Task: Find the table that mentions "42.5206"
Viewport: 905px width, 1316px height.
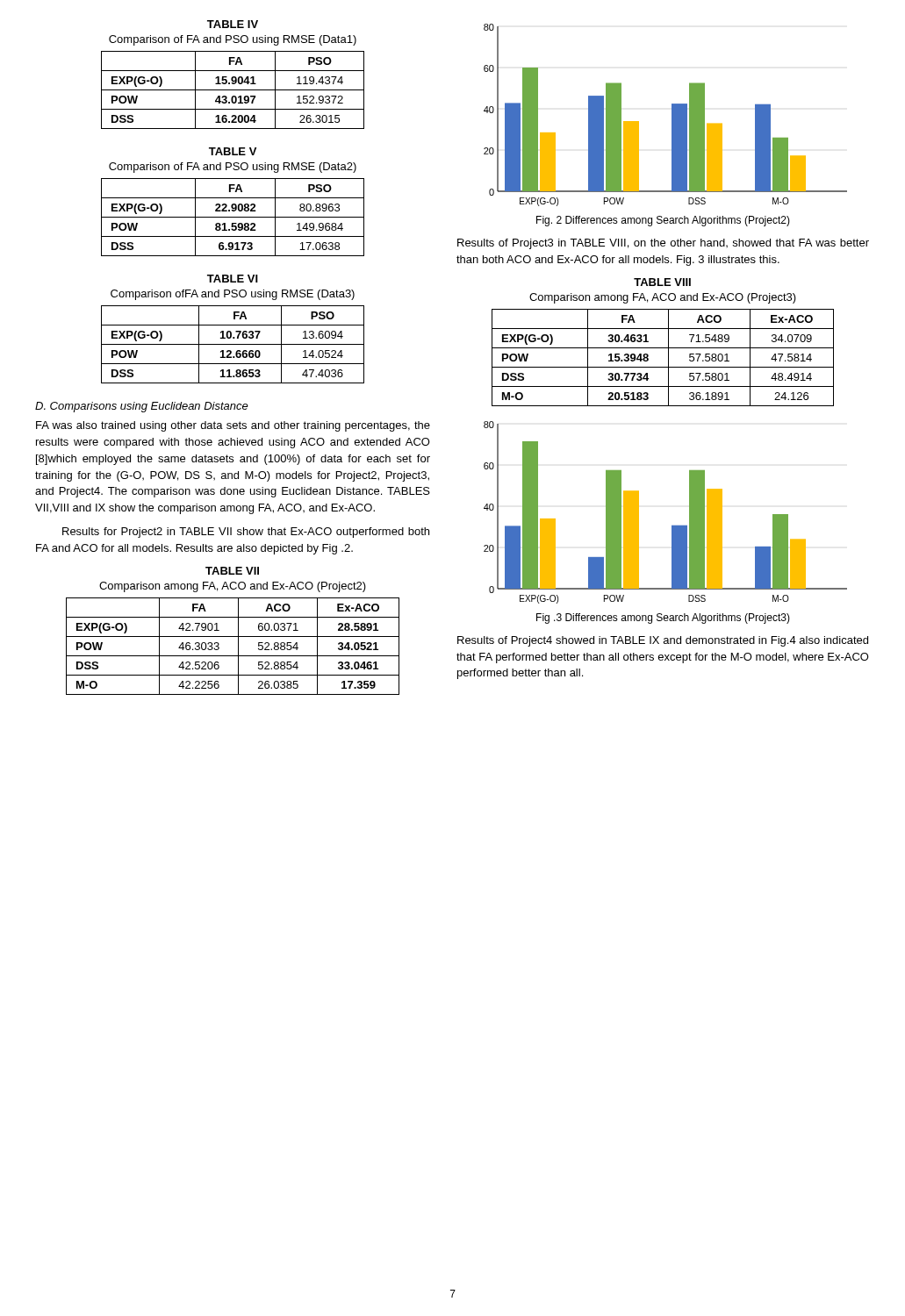Action: point(233,646)
